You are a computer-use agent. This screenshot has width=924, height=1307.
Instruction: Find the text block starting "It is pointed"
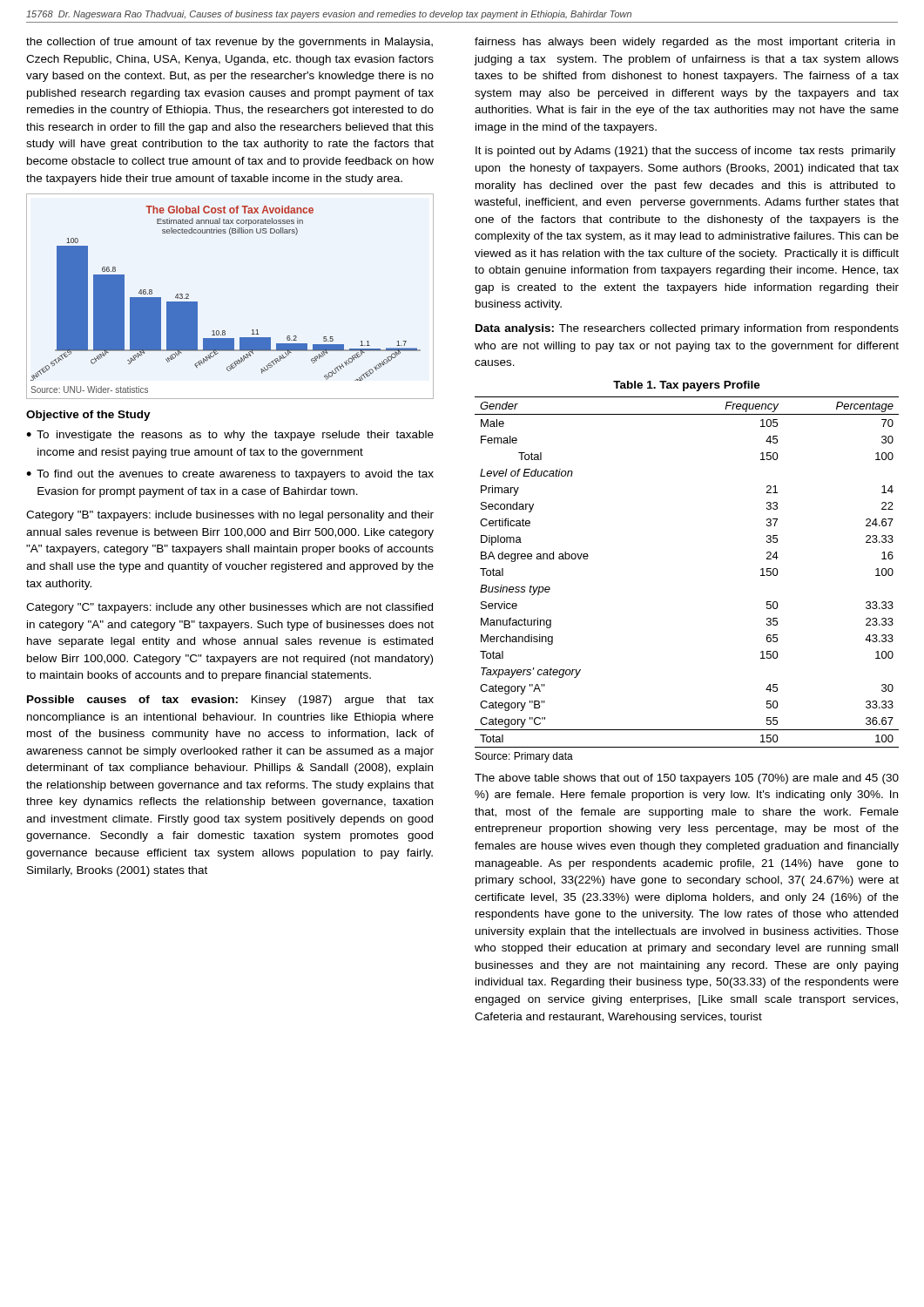tap(687, 227)
